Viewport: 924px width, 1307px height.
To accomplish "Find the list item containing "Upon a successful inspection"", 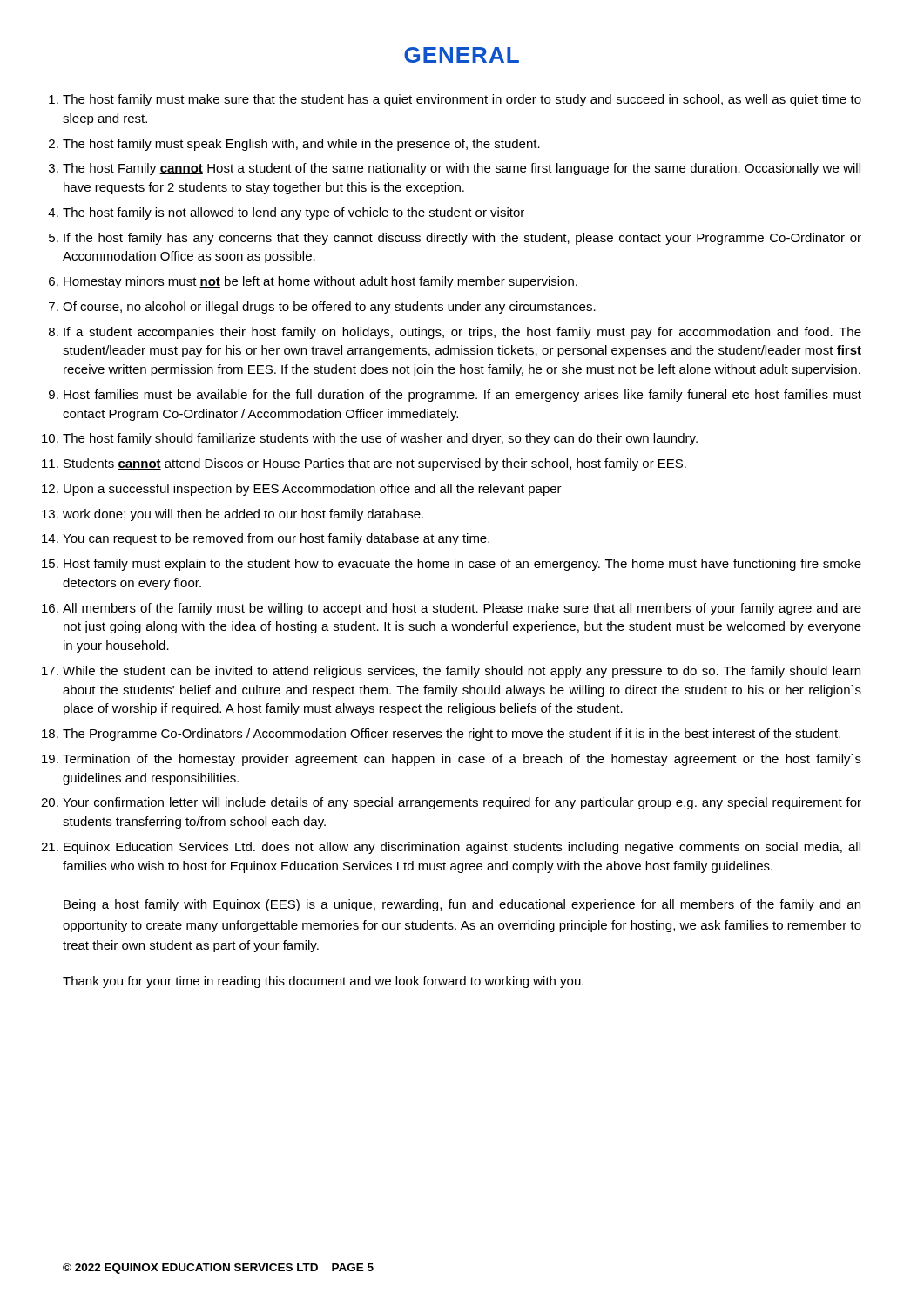I will [312, 488].
